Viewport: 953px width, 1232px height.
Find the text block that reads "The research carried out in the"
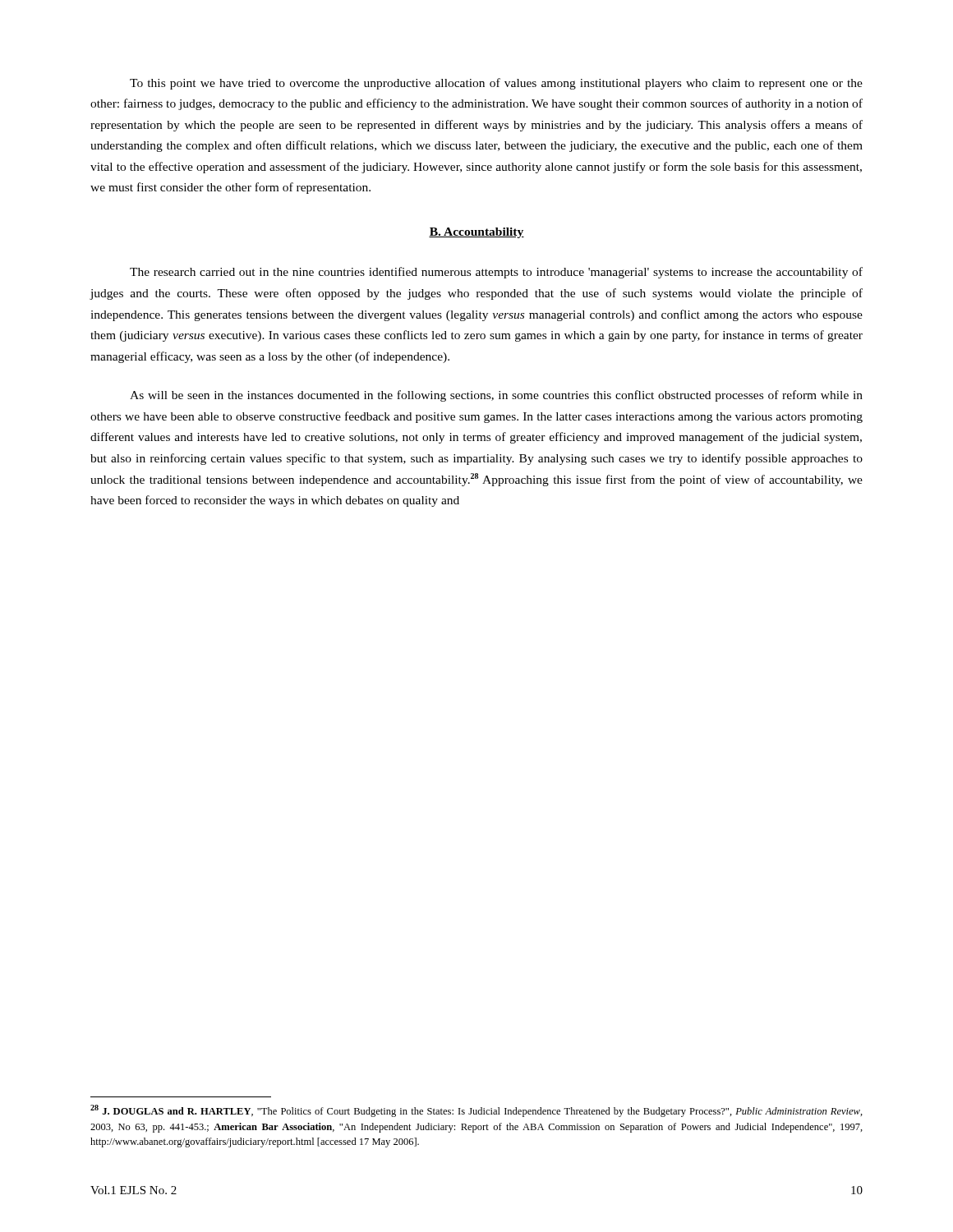[x=476, y=314]
